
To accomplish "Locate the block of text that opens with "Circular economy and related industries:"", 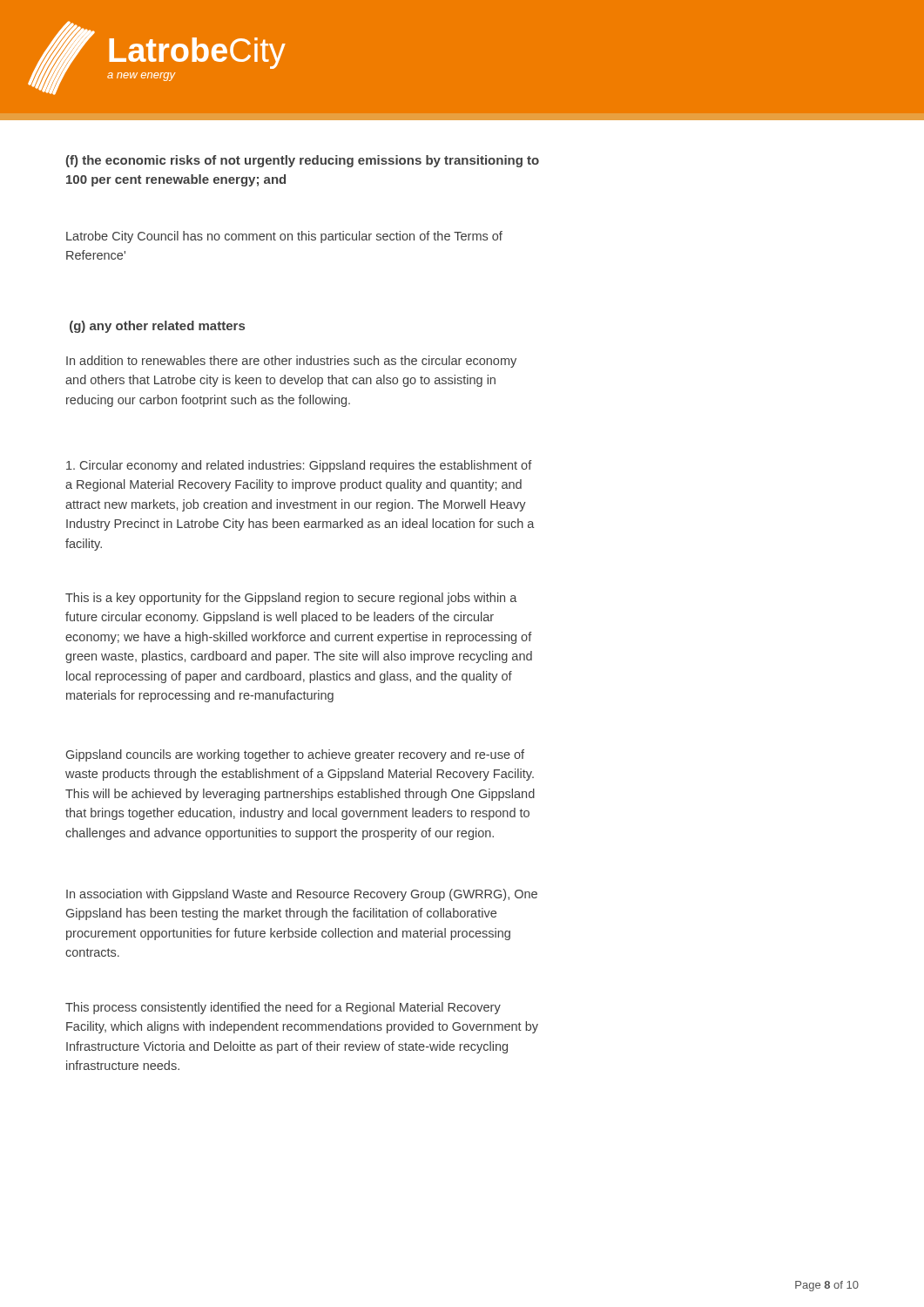I will [462, 505].
